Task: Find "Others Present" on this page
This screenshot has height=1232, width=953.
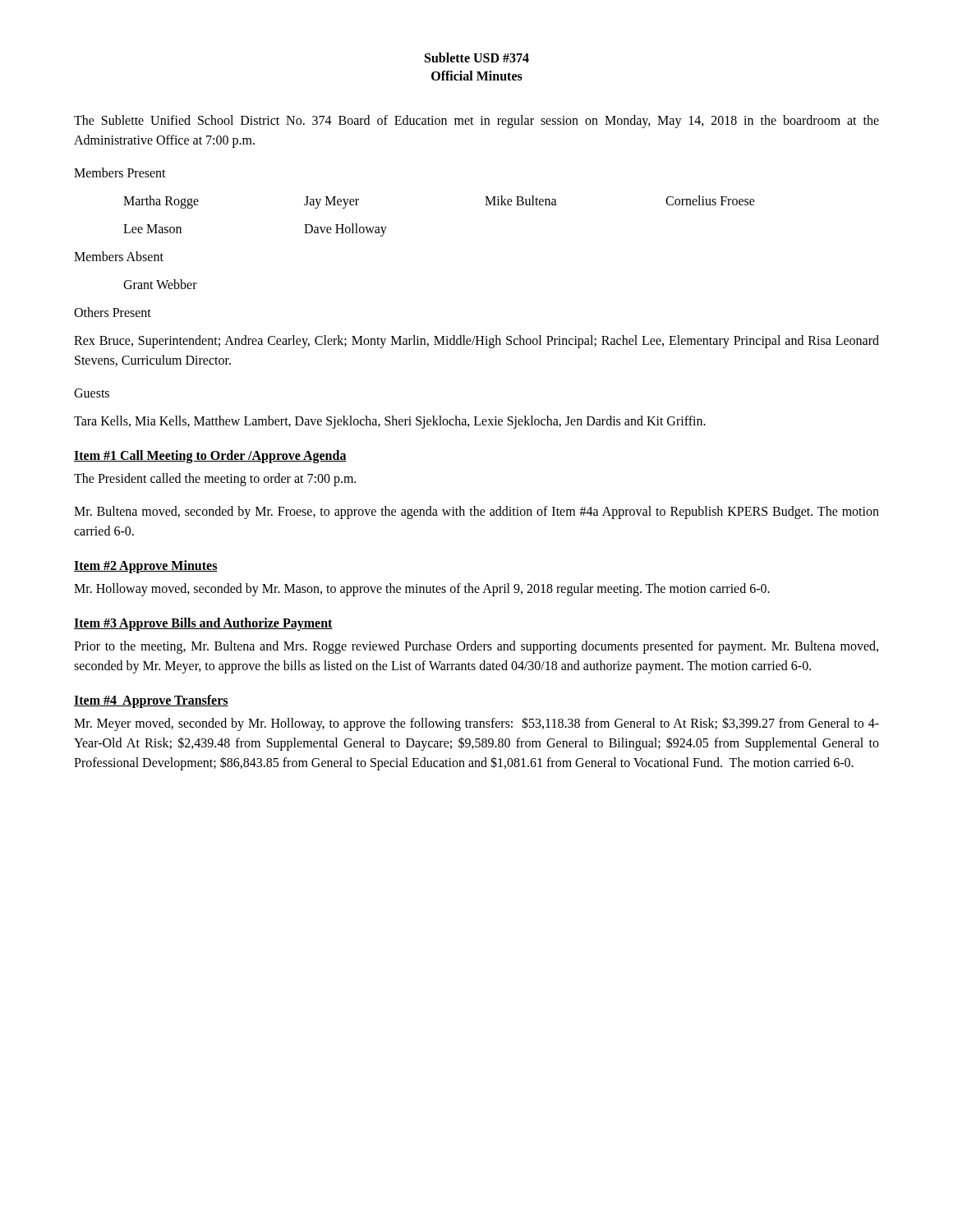Action: (112, 312)
